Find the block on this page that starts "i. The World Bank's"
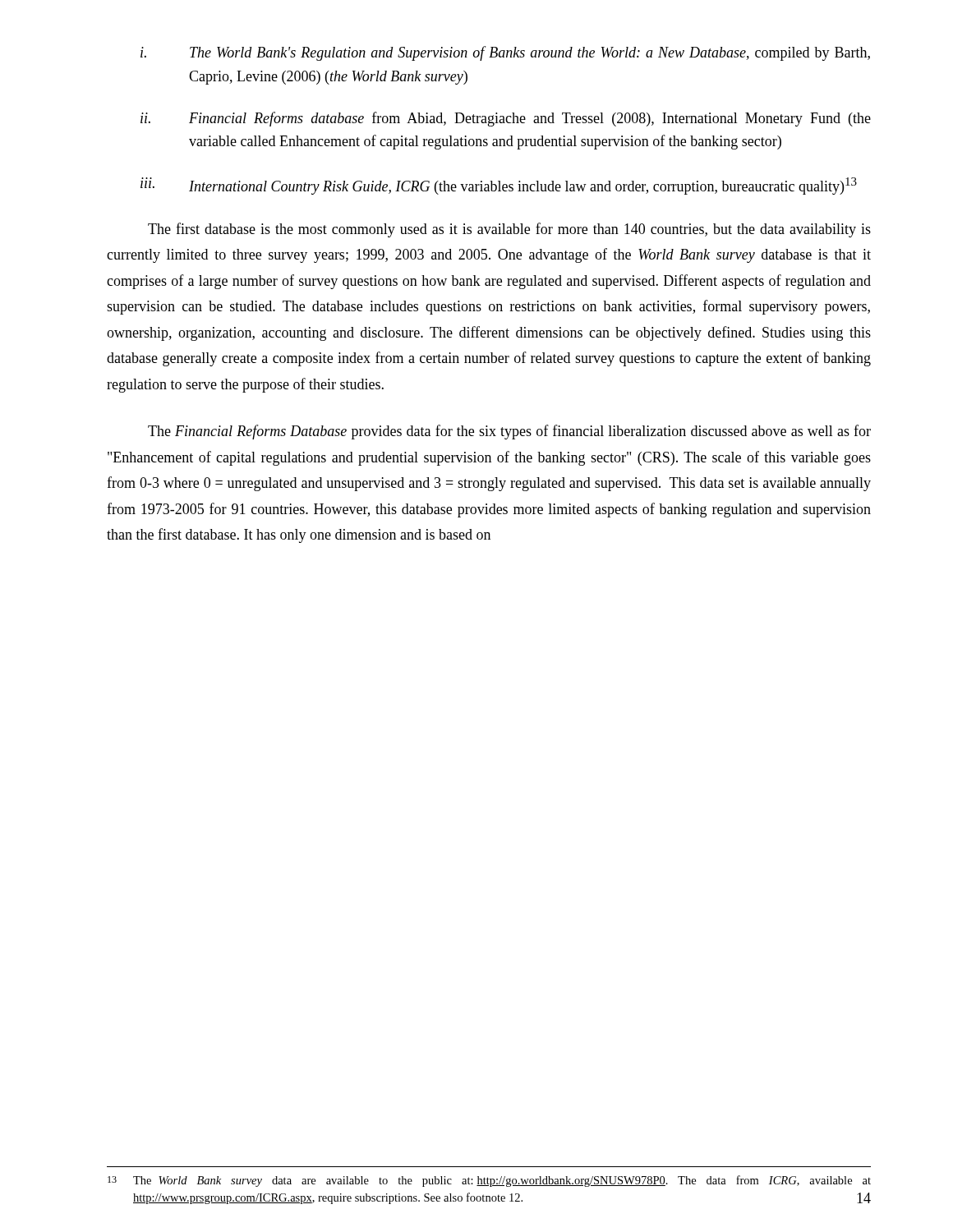 click(x=505, y=65)
